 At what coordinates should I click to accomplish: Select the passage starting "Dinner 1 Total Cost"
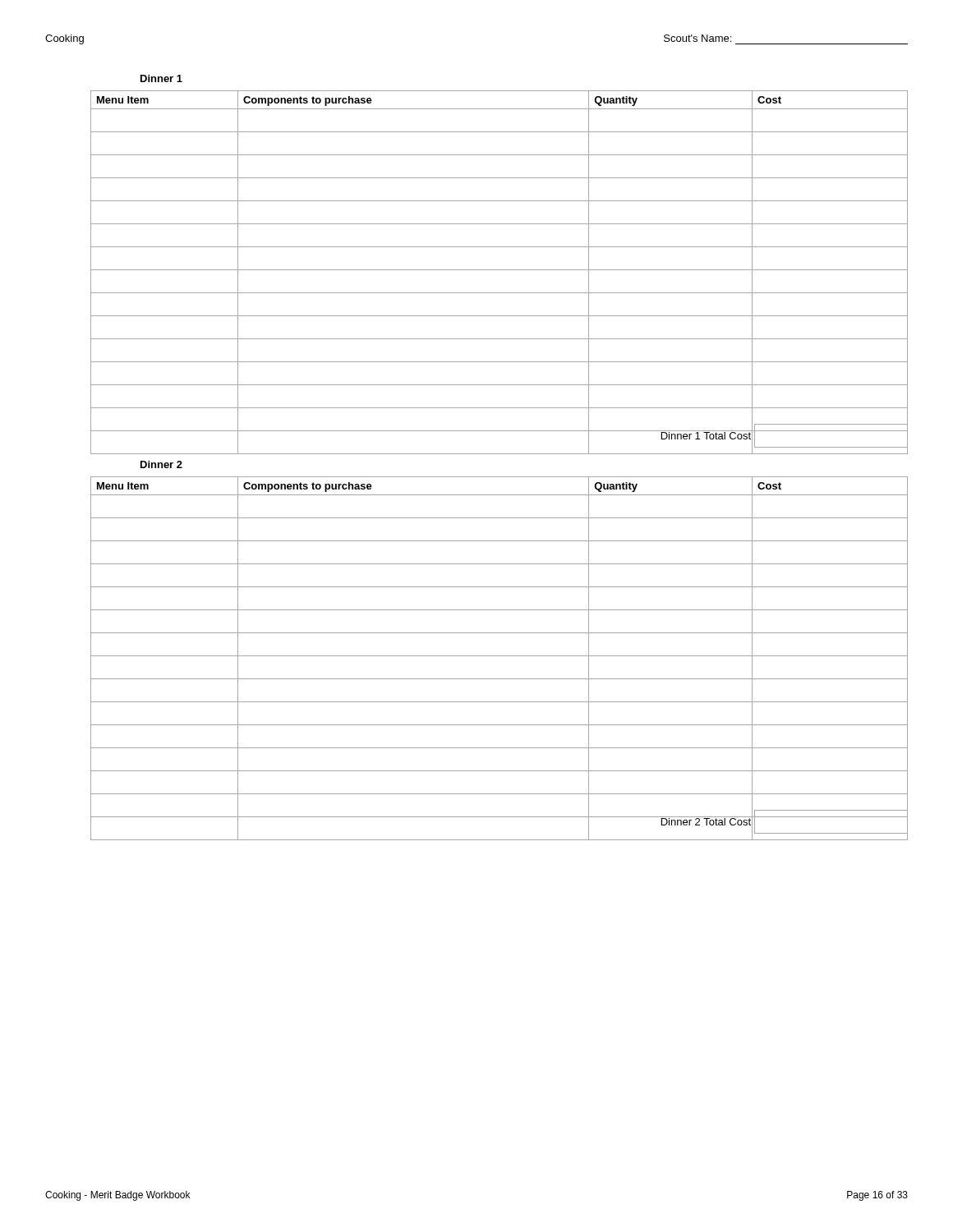pos(784,436)
